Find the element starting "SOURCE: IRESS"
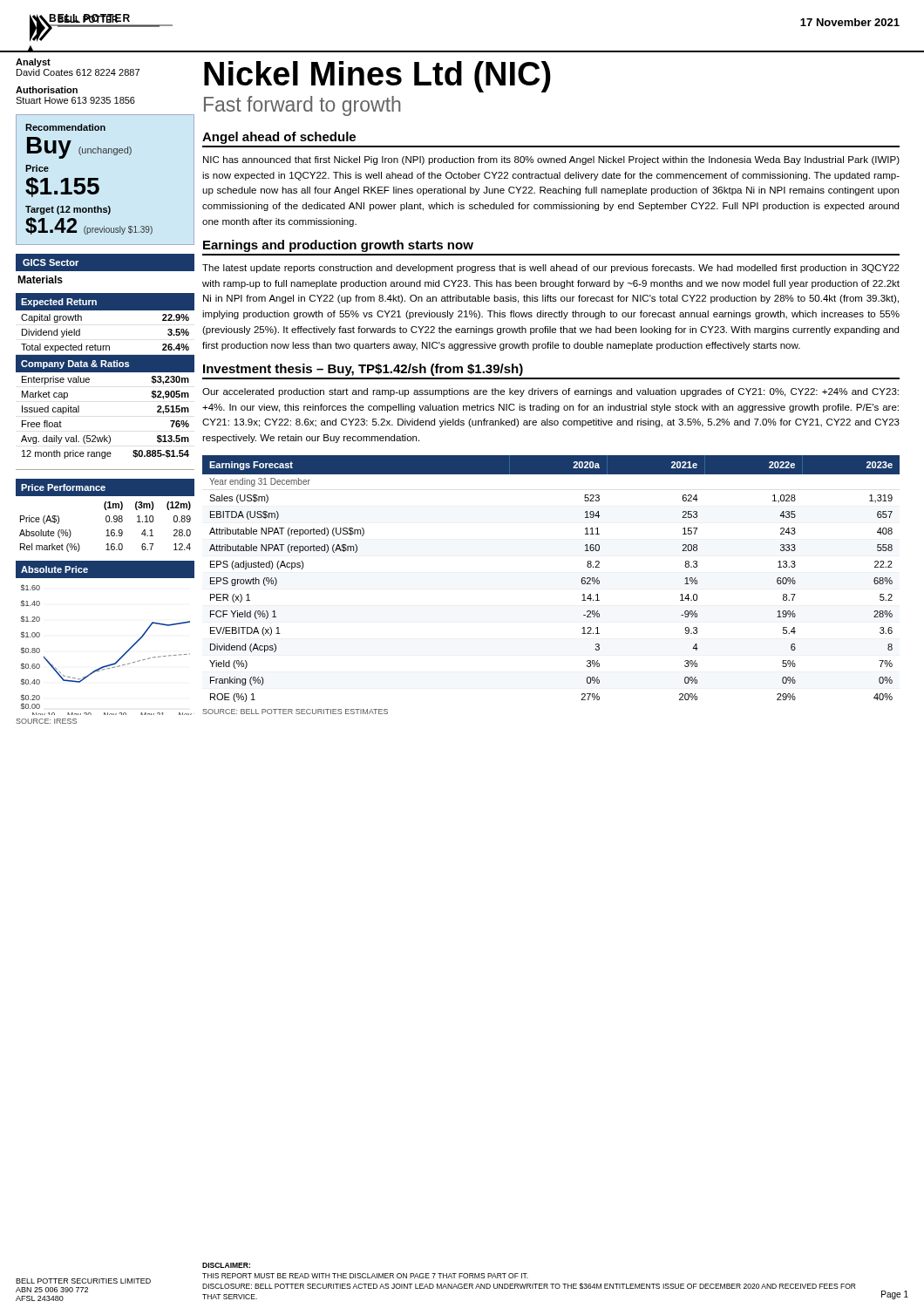The width and height of the screenshot is (924, 1308). [46, 721]
